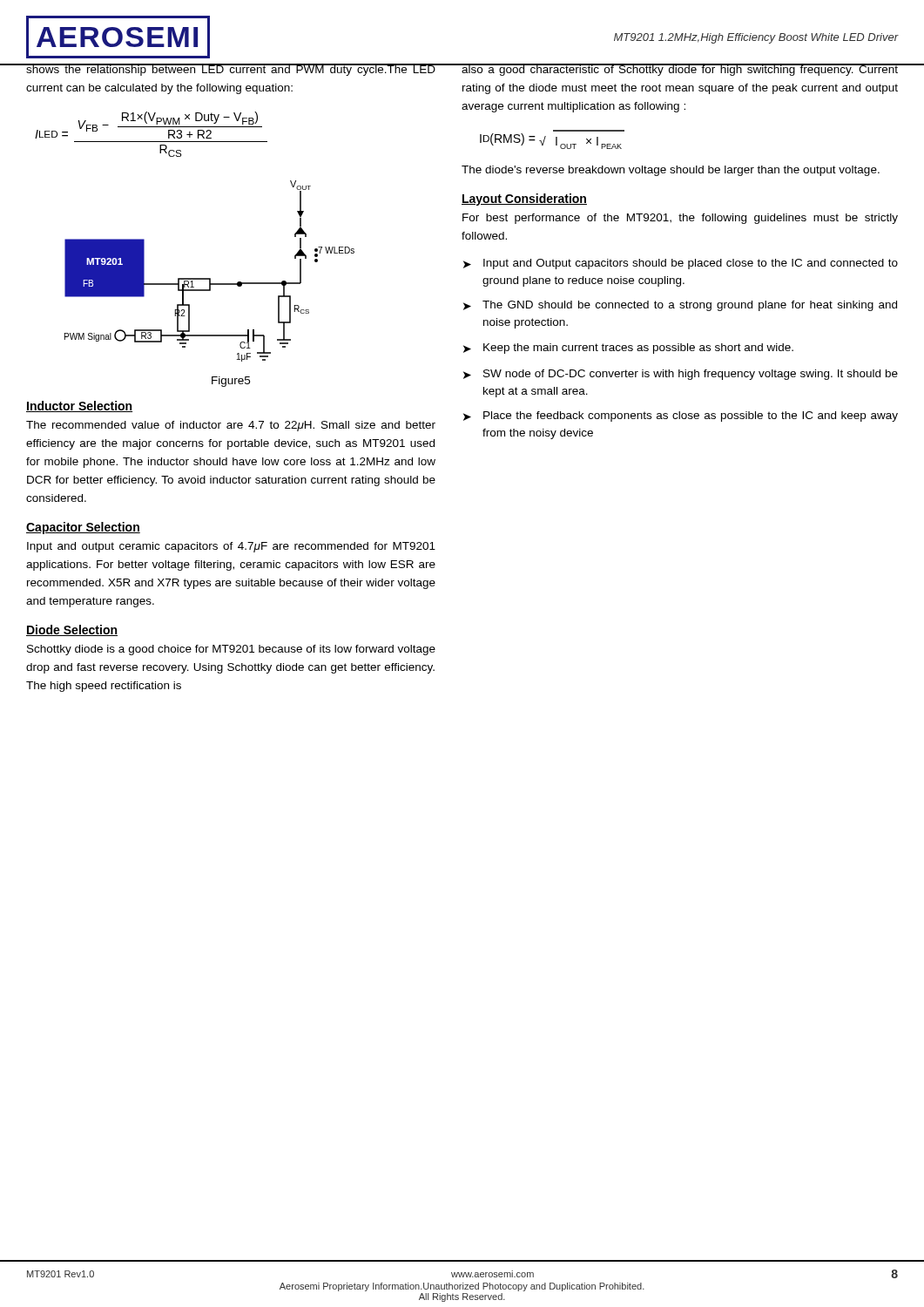Point to the formula beginning "ILED = VFB − R1×(VPWM × Duty −"

tap(235, 134)
